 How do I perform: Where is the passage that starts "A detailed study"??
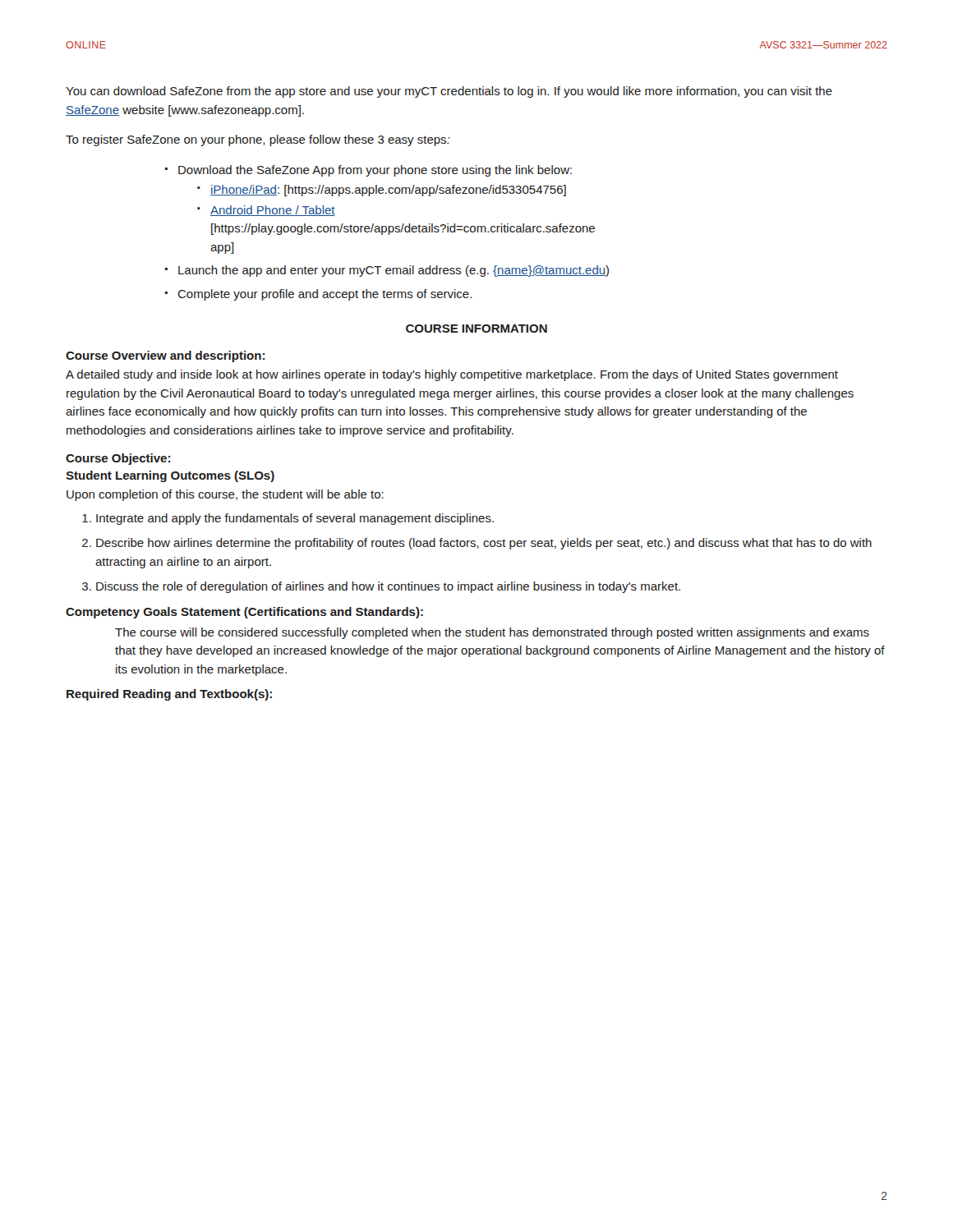476,402
